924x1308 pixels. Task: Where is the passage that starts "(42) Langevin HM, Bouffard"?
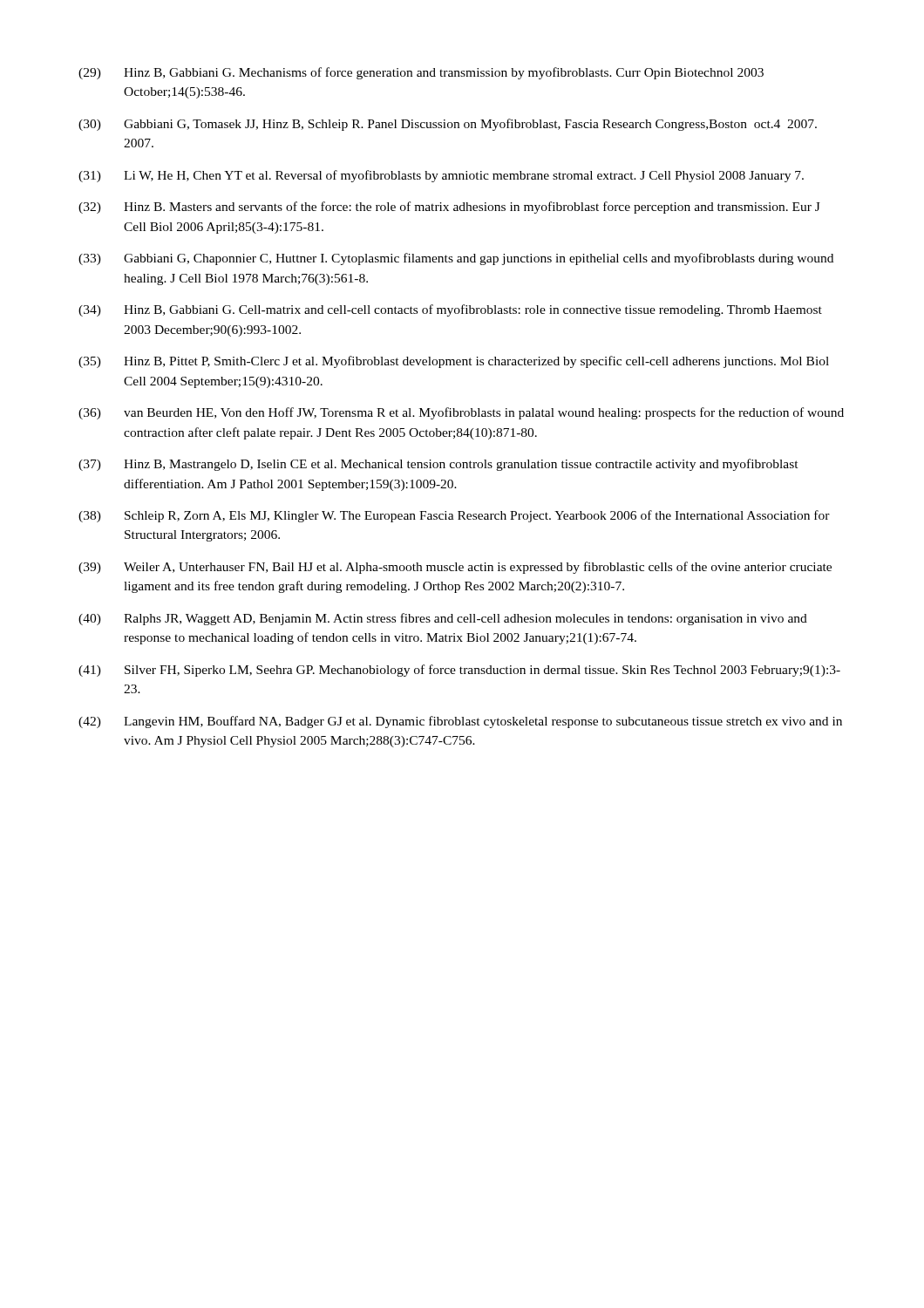[462, 731]
